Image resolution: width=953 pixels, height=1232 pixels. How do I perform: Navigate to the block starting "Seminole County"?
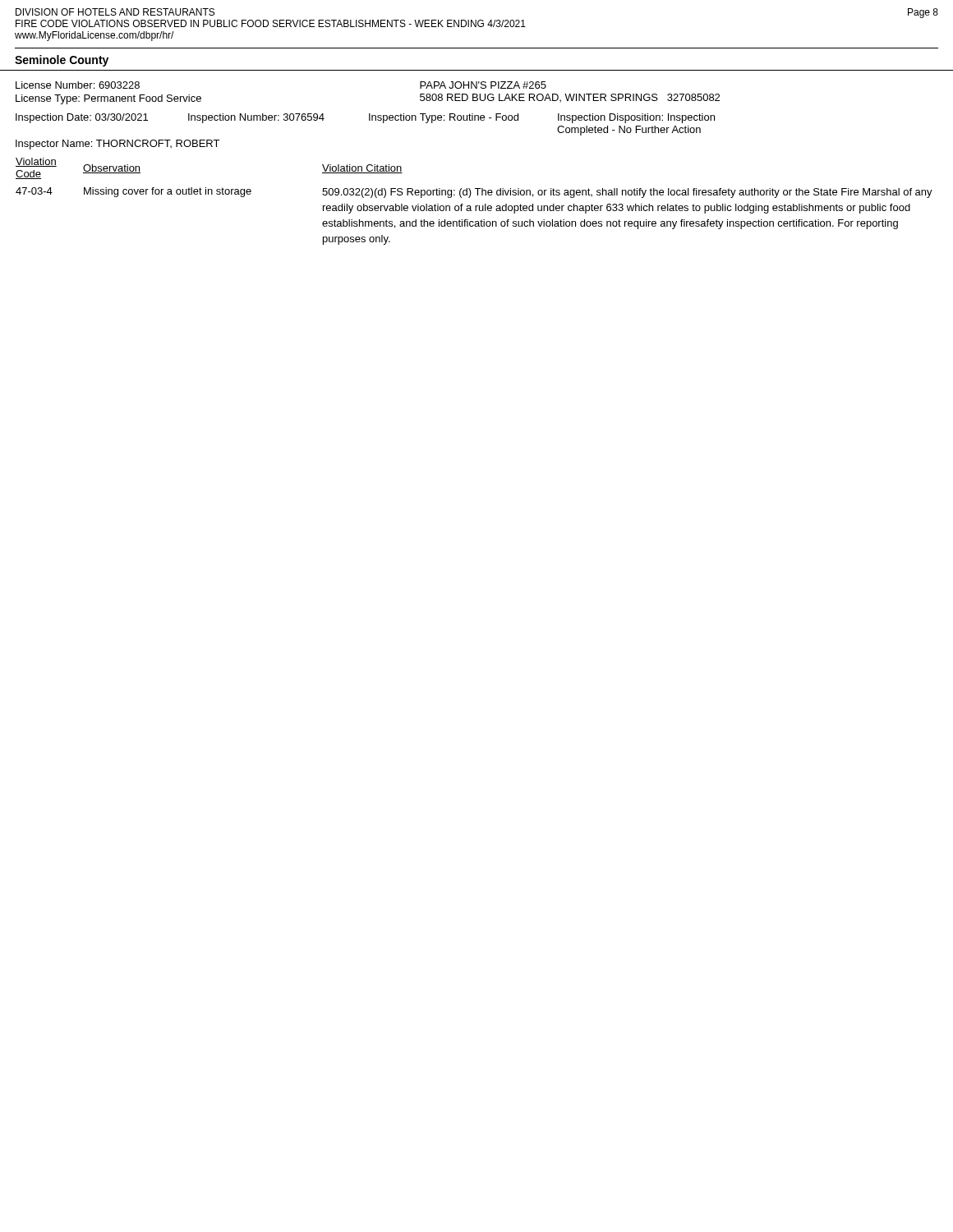point(62,60)
